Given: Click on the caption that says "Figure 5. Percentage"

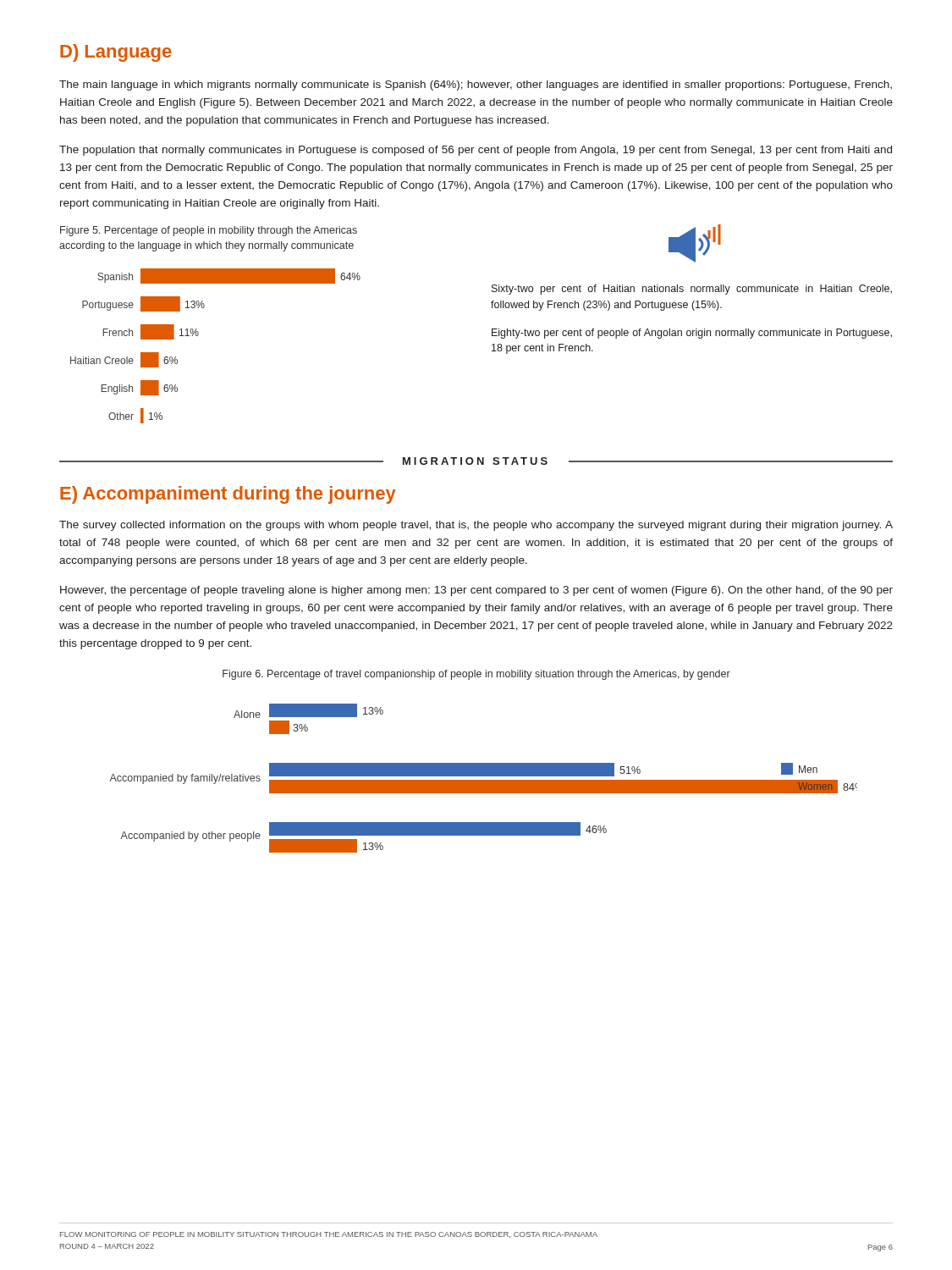Looking at the screenshot, I should (x=208, y=238).
